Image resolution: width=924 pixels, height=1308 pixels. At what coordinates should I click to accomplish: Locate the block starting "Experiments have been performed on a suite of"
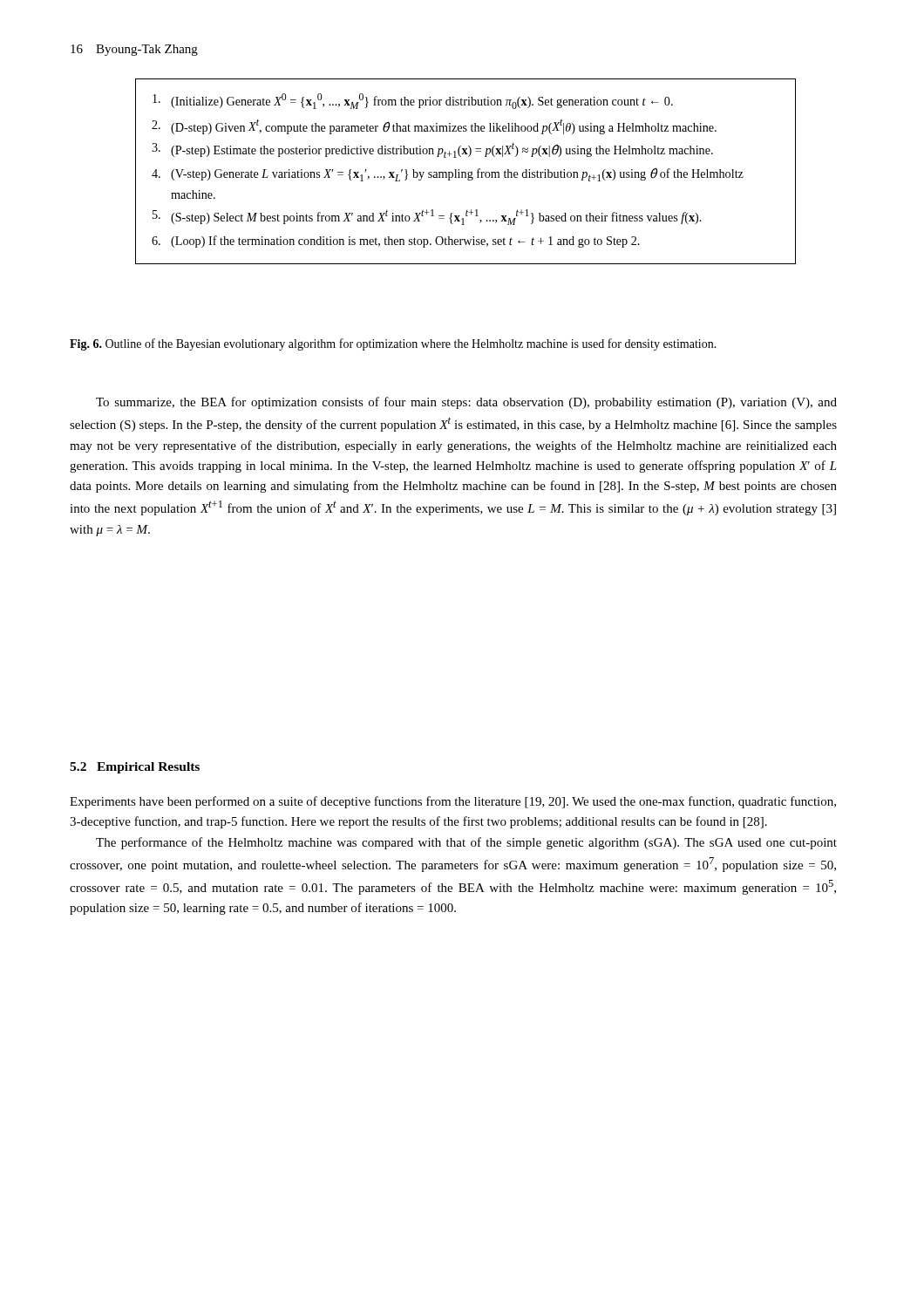tap(453, 855)
